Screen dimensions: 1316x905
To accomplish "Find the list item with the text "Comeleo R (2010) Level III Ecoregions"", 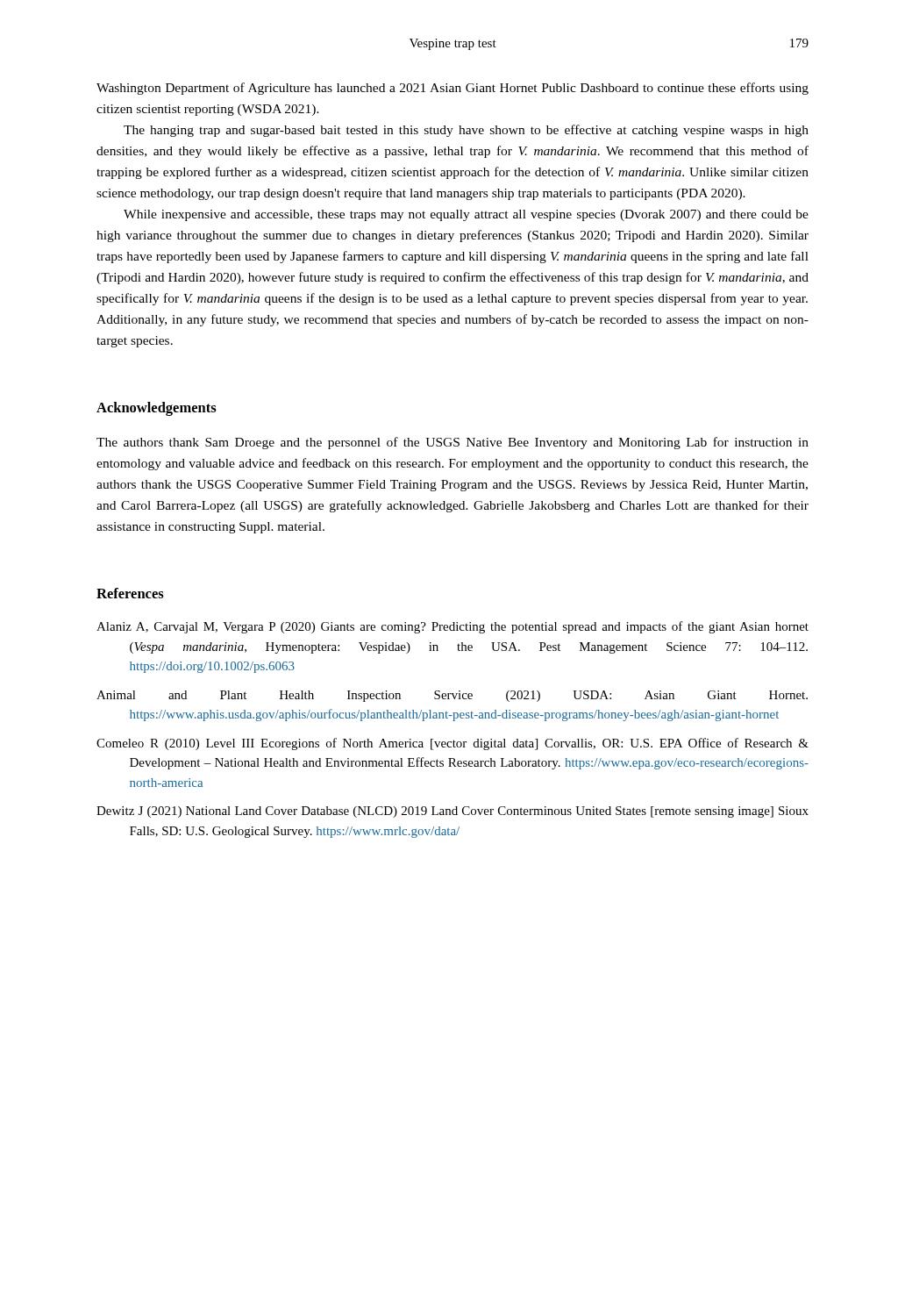I will 452,763.
